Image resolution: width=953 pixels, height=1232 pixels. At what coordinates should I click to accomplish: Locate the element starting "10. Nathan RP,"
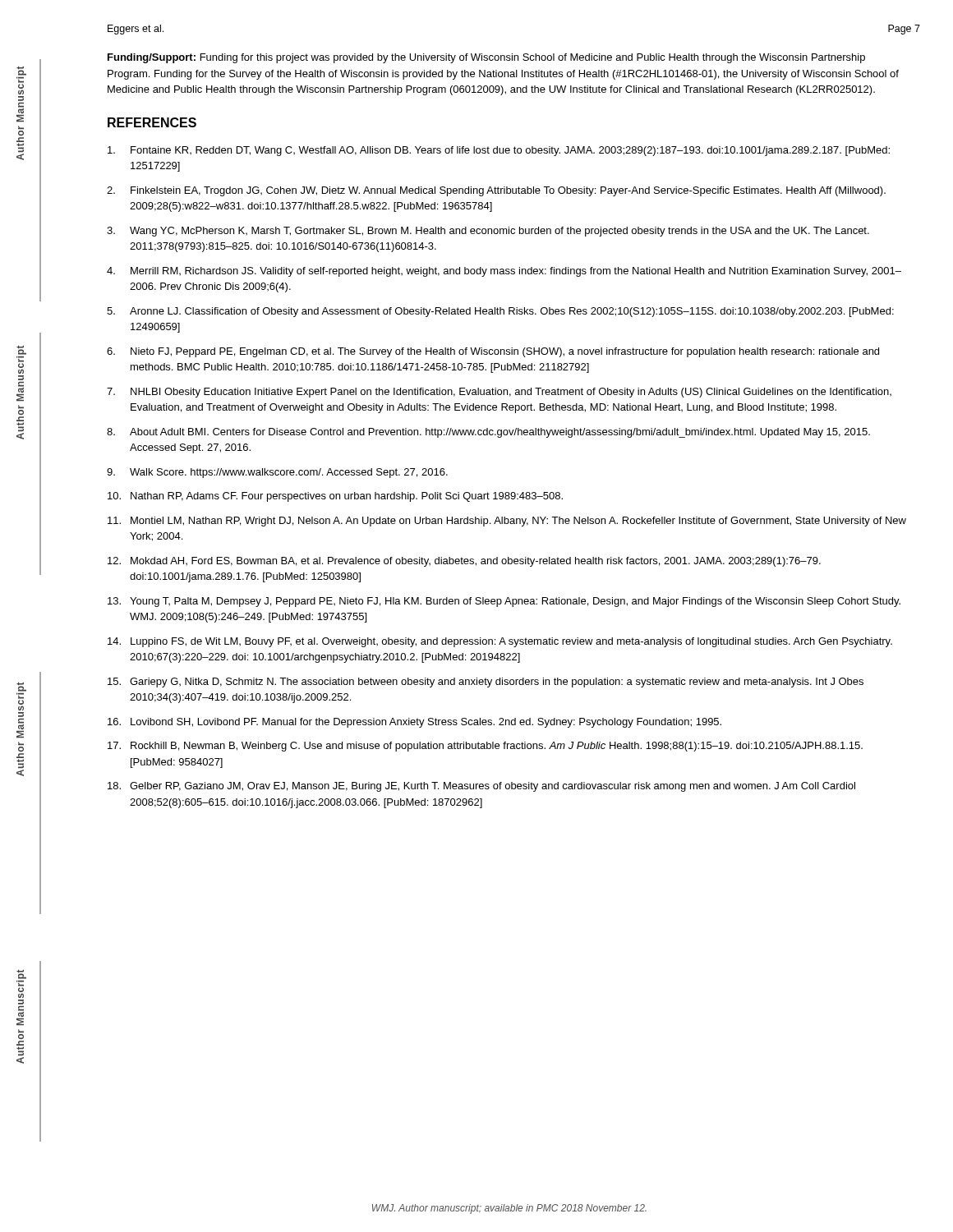point(509,496)
